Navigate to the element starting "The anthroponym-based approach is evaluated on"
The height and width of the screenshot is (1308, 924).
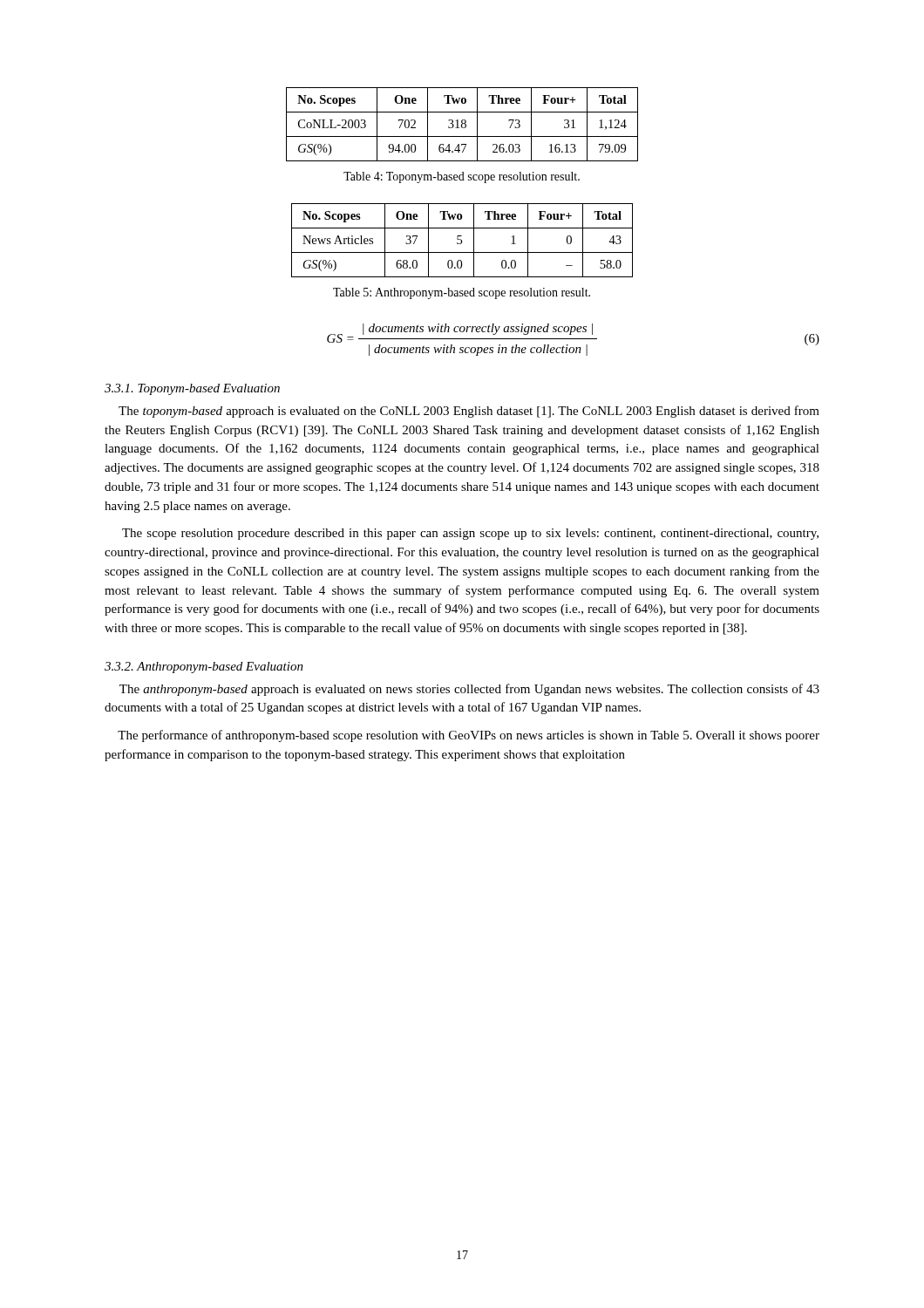[462, 698]
